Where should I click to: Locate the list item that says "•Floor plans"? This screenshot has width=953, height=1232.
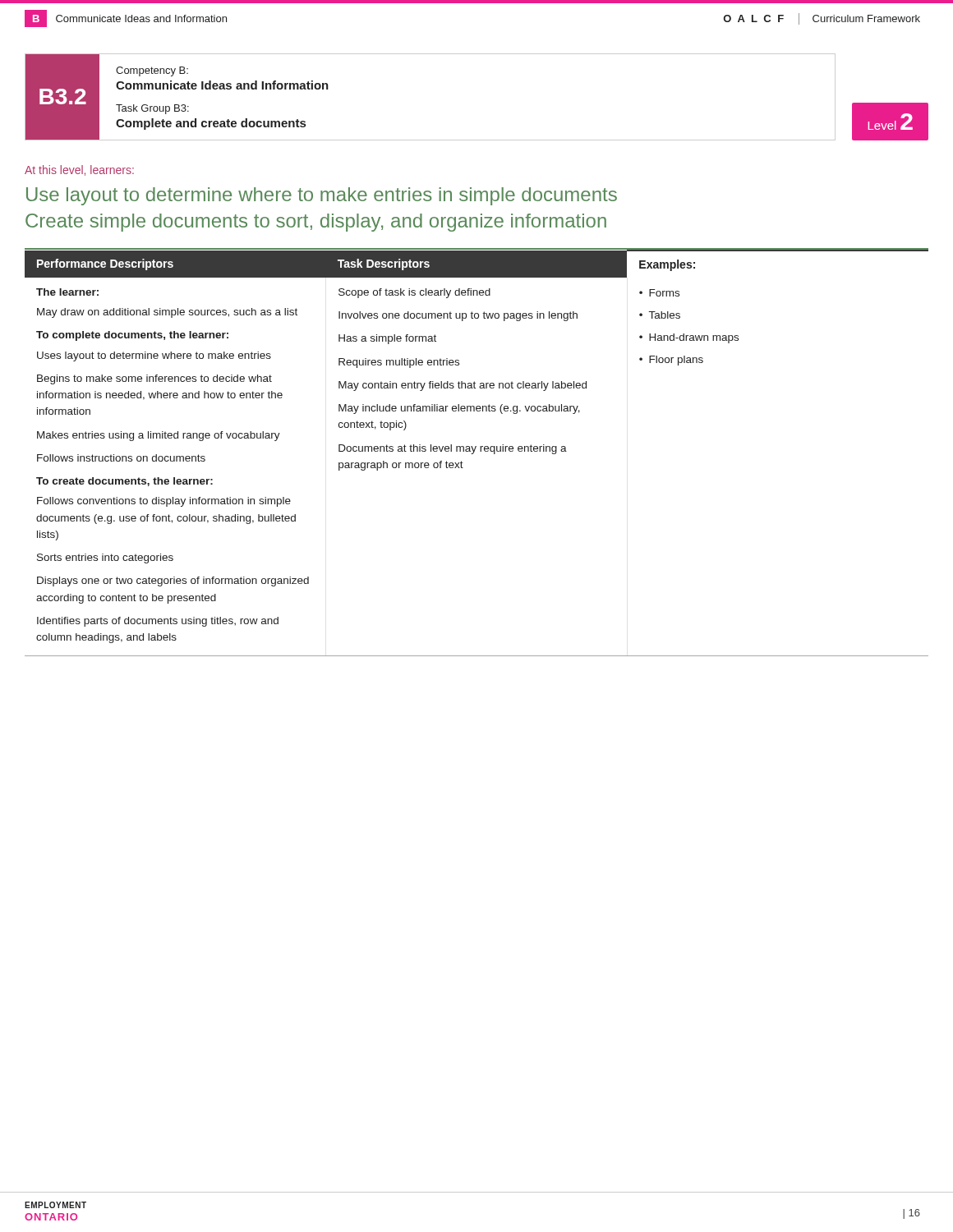(671, 360)
